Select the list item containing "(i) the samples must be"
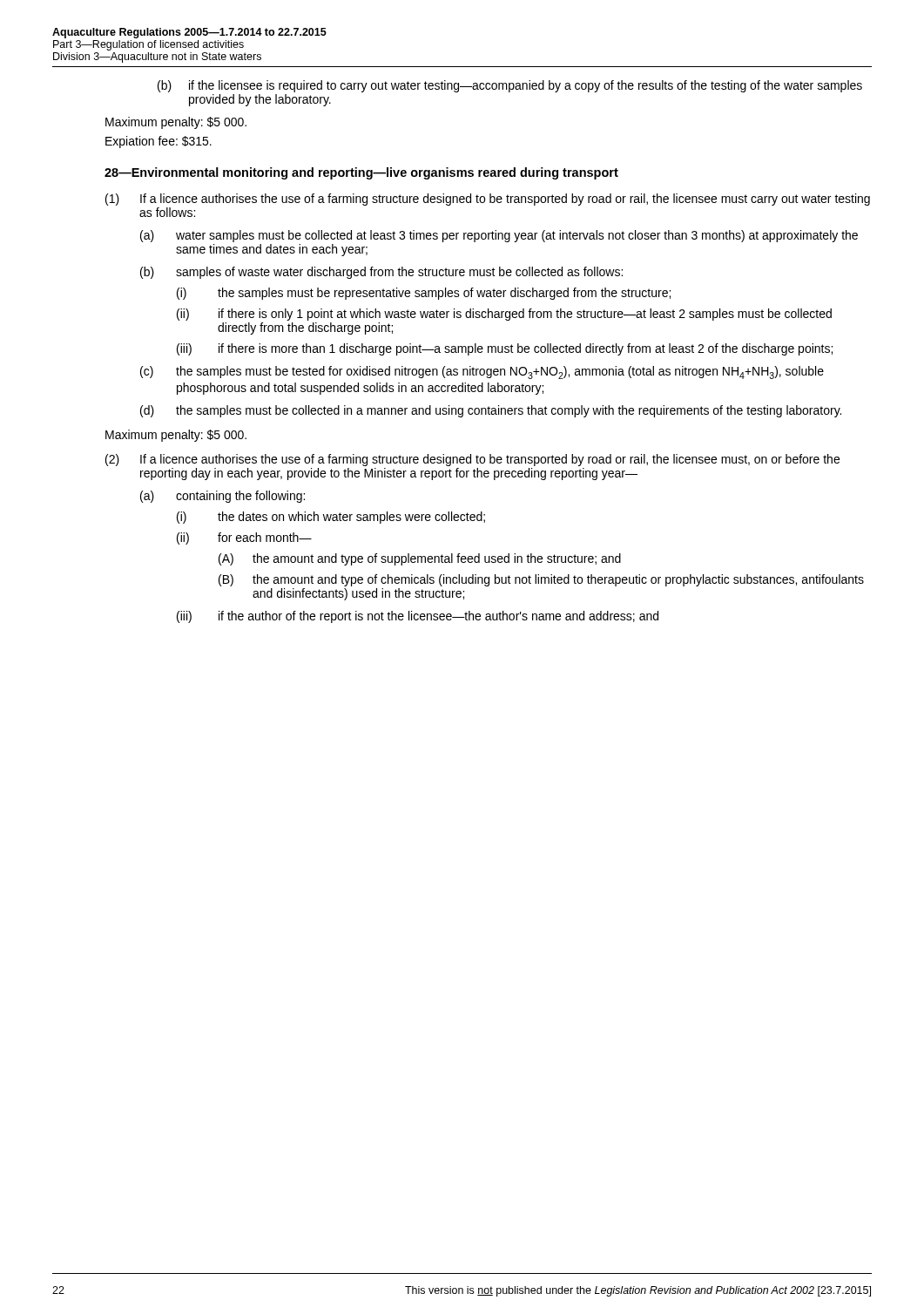This screenshot has width=924, height=1307. coord(524,293)
